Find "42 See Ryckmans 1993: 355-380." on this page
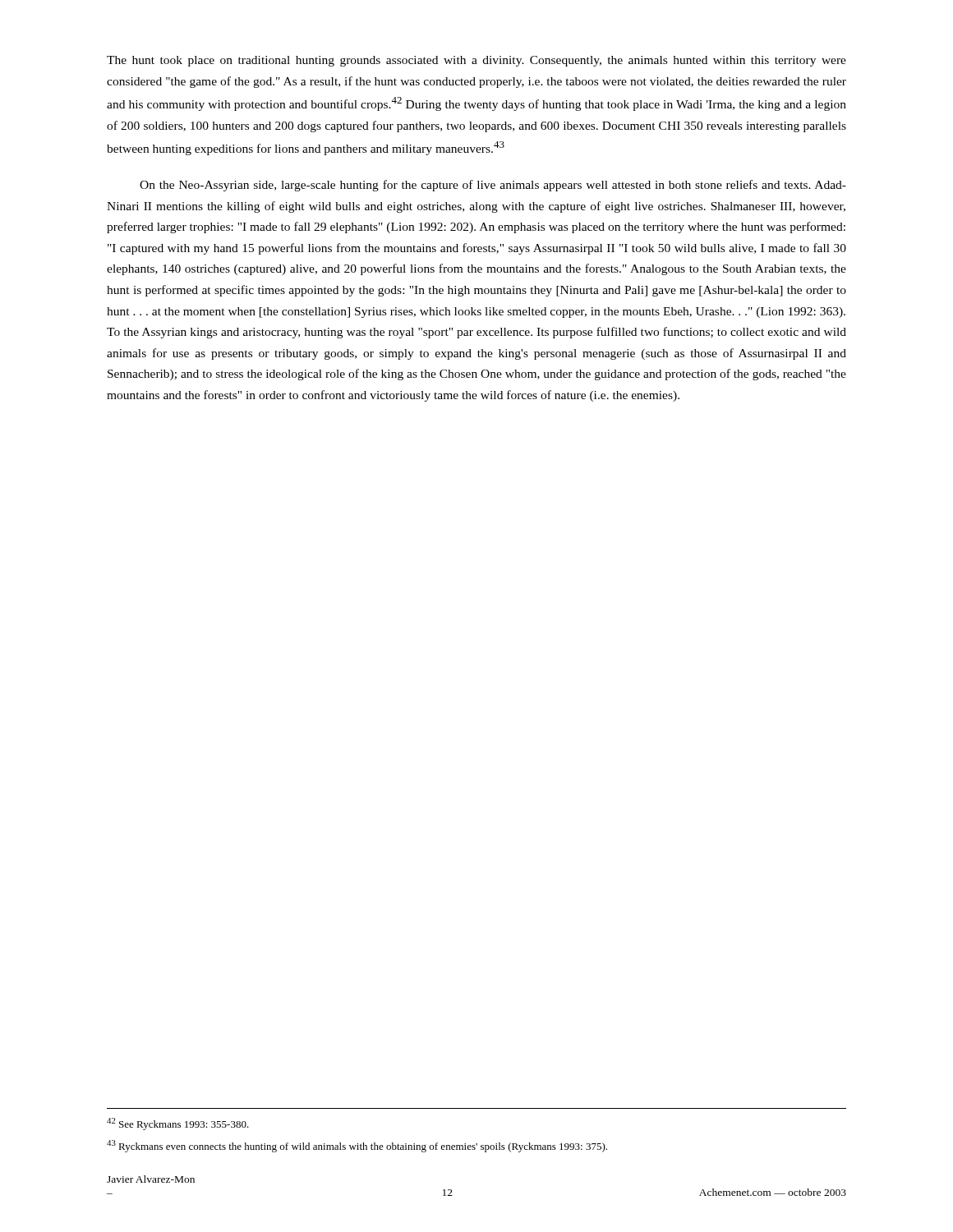The height and width of the screenshot is (1232, 953). pos(178,1123)
